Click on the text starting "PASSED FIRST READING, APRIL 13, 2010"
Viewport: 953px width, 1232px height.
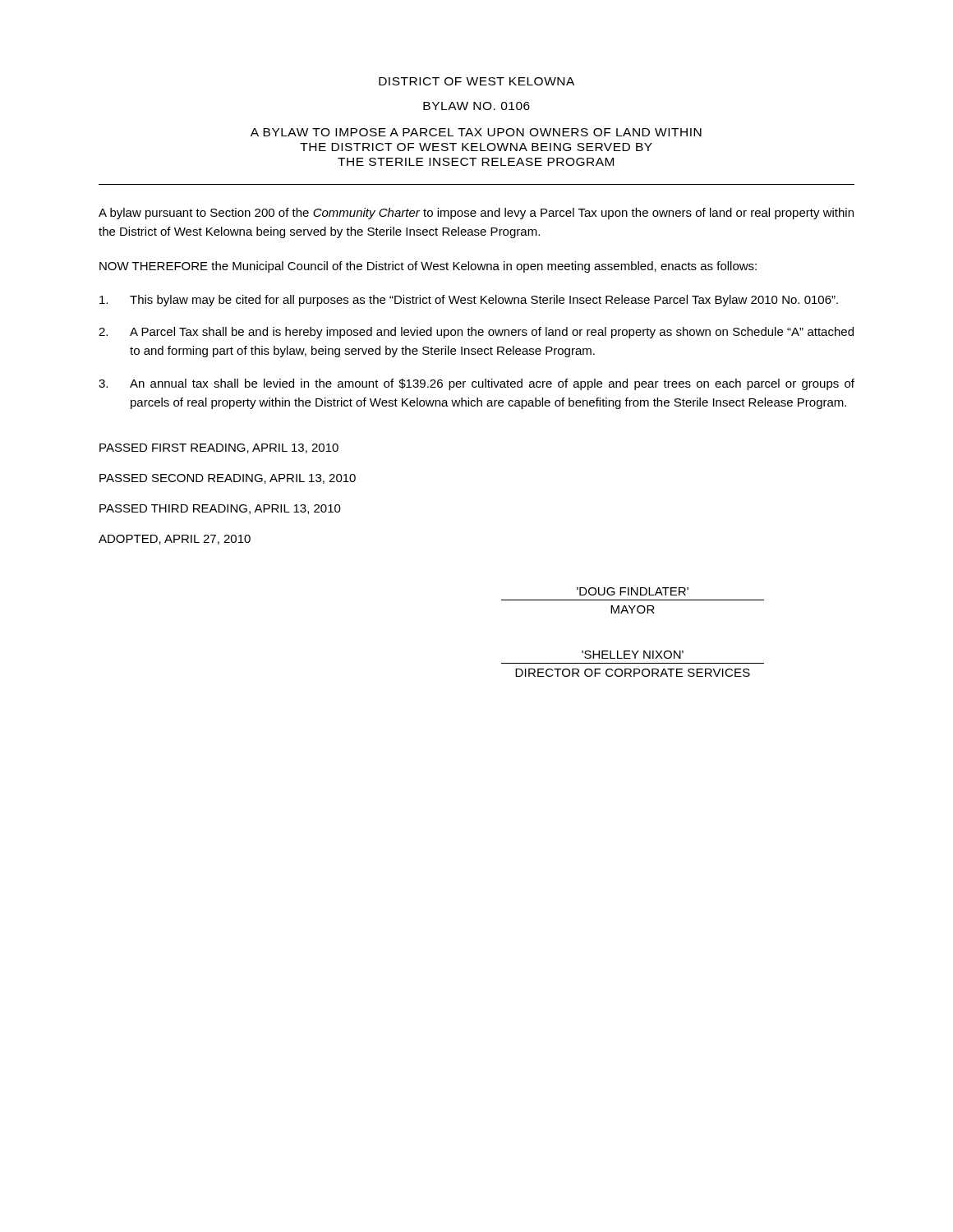[x=219, y=448]
